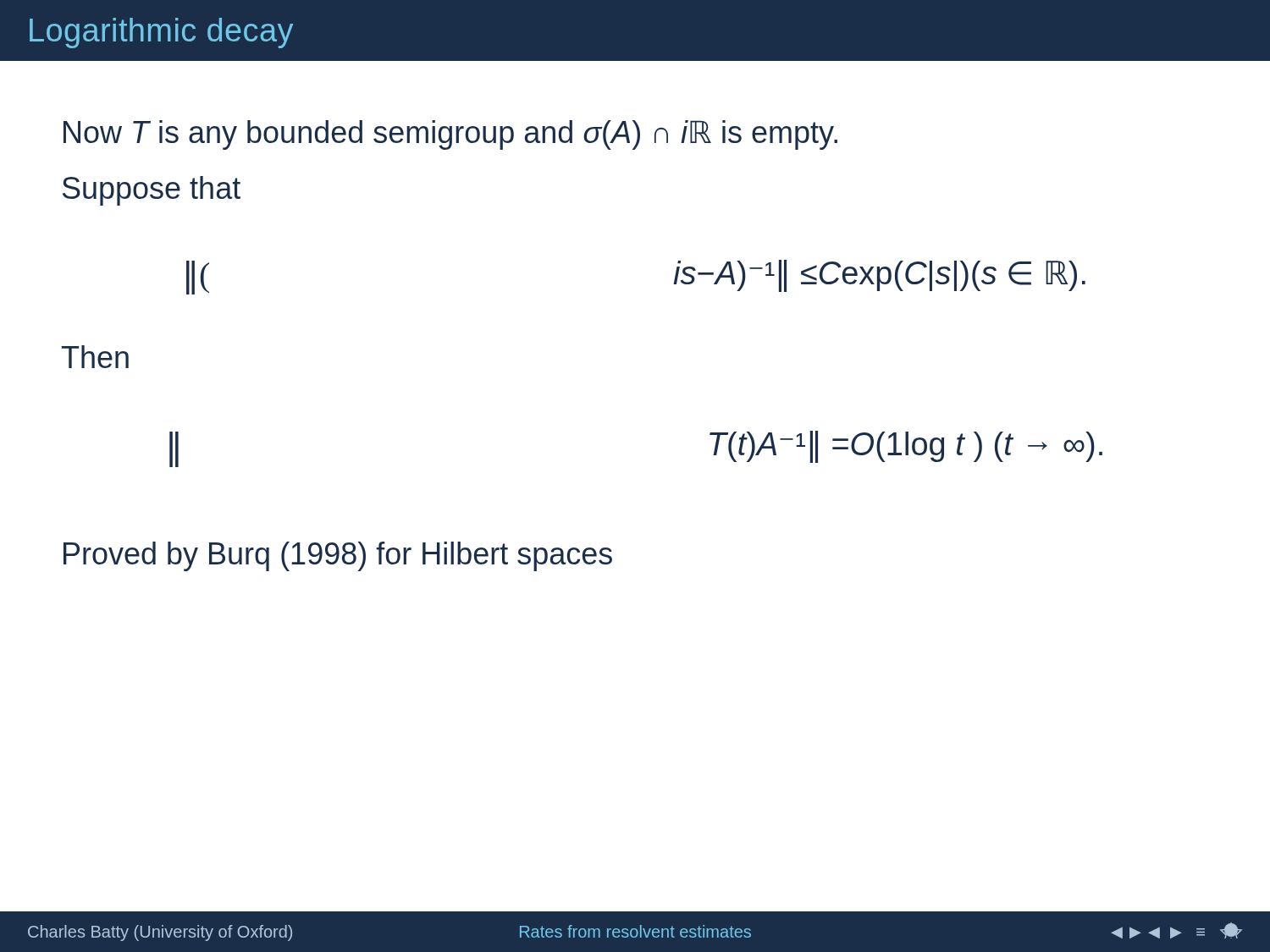Find the formula on this page that starts "‖(is − A)⁻¹‖ ≤ C exp(C|s|) (s"

point(193,277)
